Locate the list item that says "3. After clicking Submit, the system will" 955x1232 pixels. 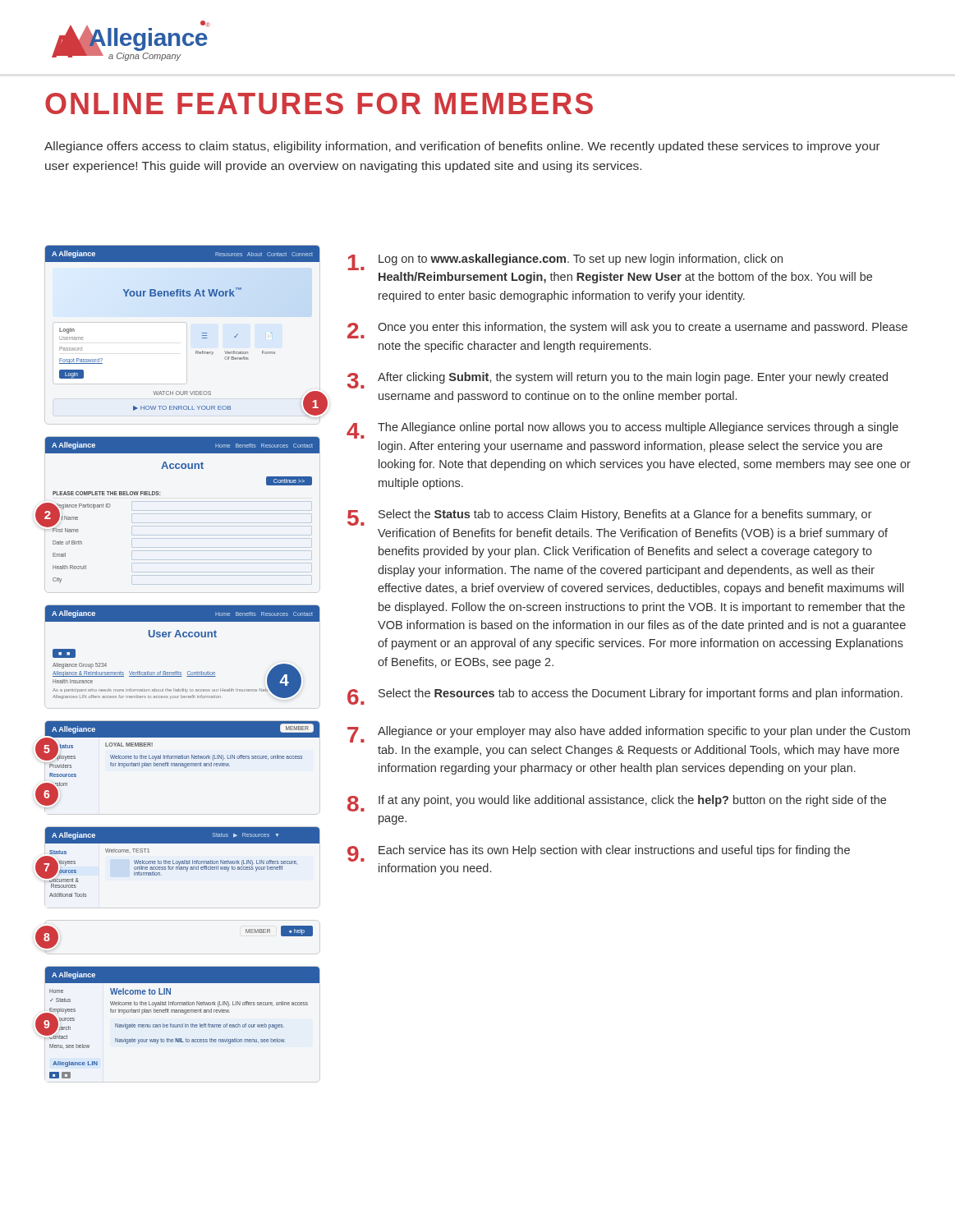tap(629, 387)
